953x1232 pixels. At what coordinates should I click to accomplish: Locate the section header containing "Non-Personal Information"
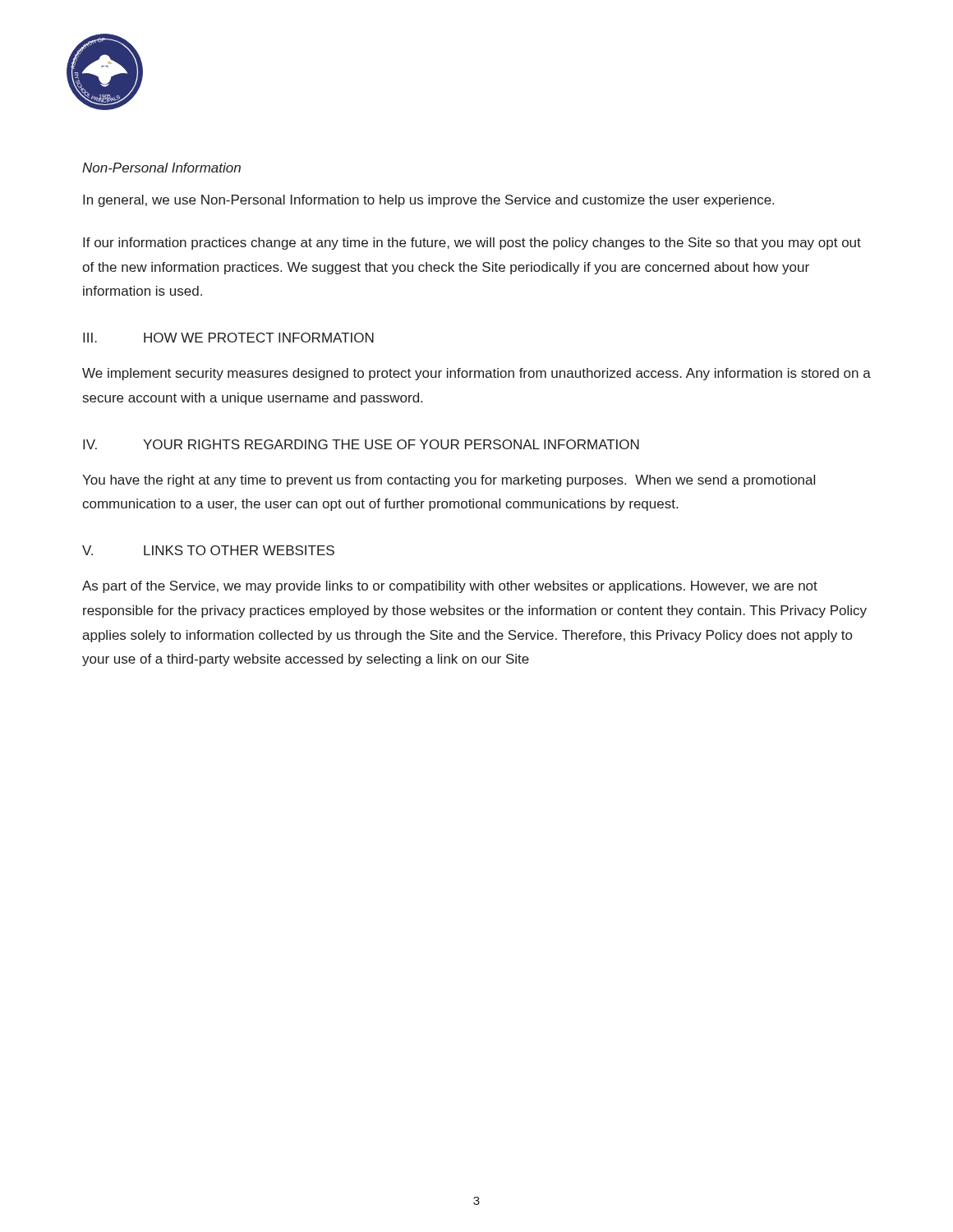click(162, 168)
